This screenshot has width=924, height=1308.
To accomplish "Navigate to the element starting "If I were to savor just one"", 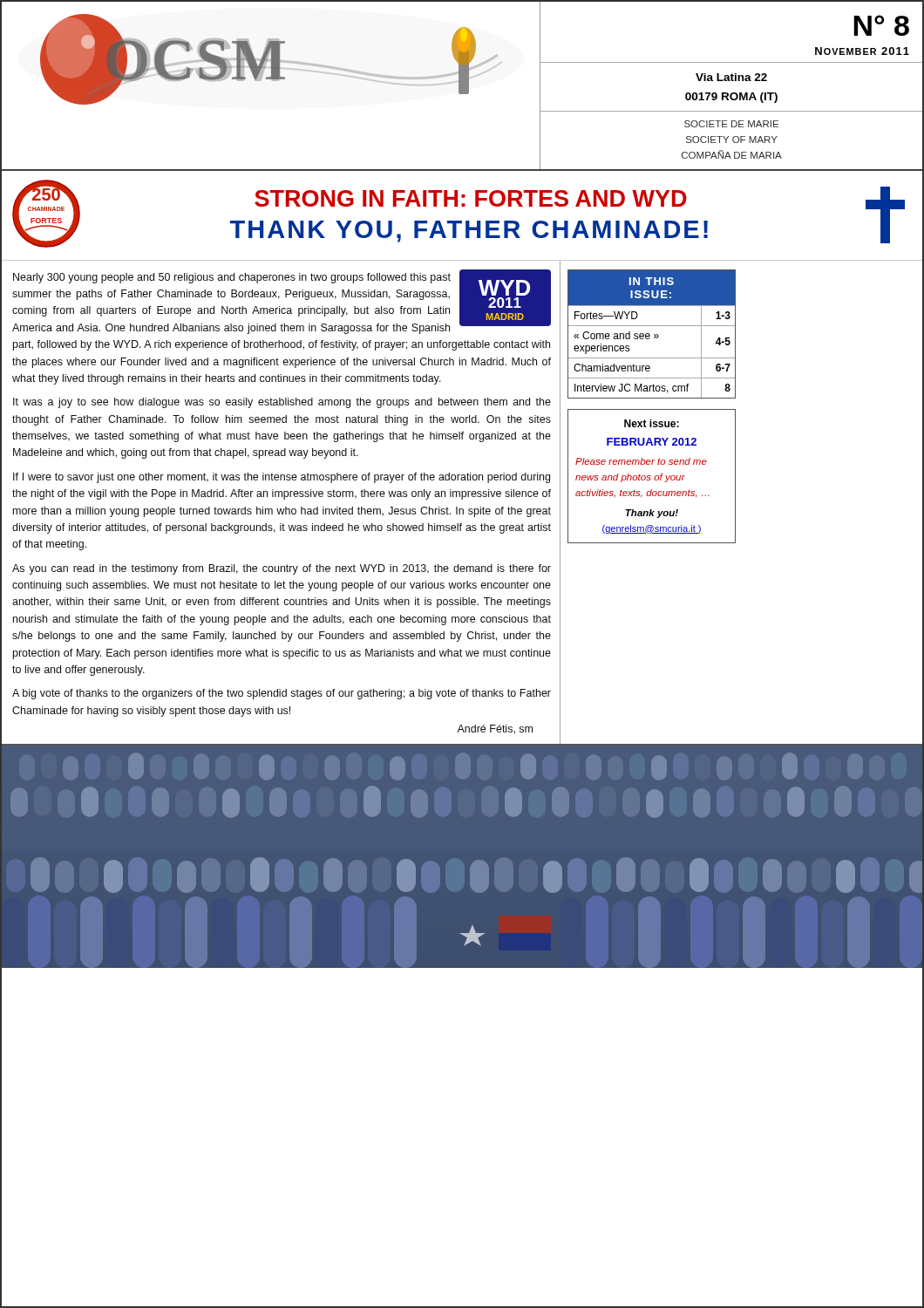I will pyautogui.click(x=282, y=511).
